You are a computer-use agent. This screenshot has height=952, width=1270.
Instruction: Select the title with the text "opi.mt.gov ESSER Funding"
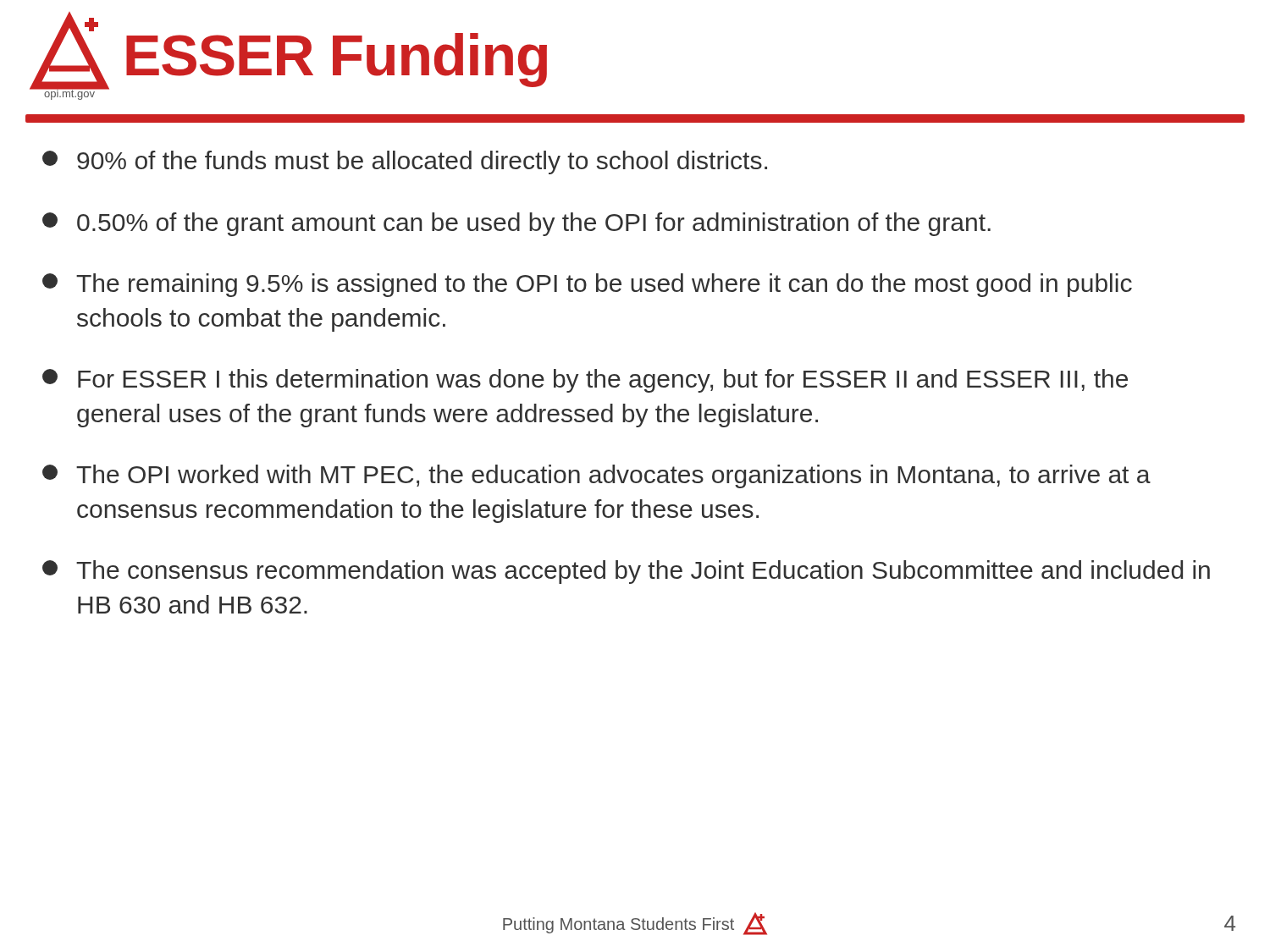[288, 55]
